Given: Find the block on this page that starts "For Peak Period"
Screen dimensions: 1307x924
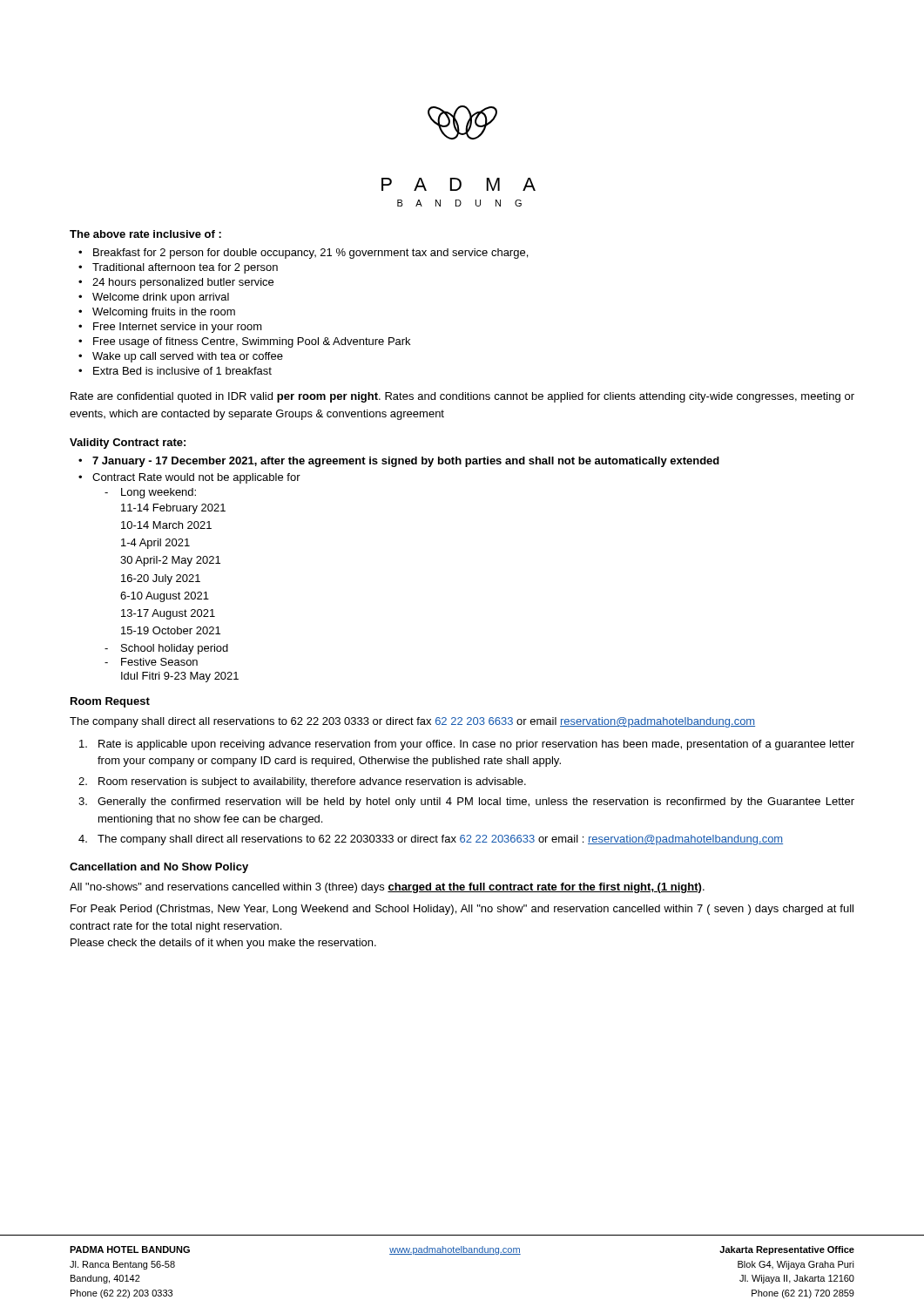Looking at the screenshot, I should coord(462,910).
